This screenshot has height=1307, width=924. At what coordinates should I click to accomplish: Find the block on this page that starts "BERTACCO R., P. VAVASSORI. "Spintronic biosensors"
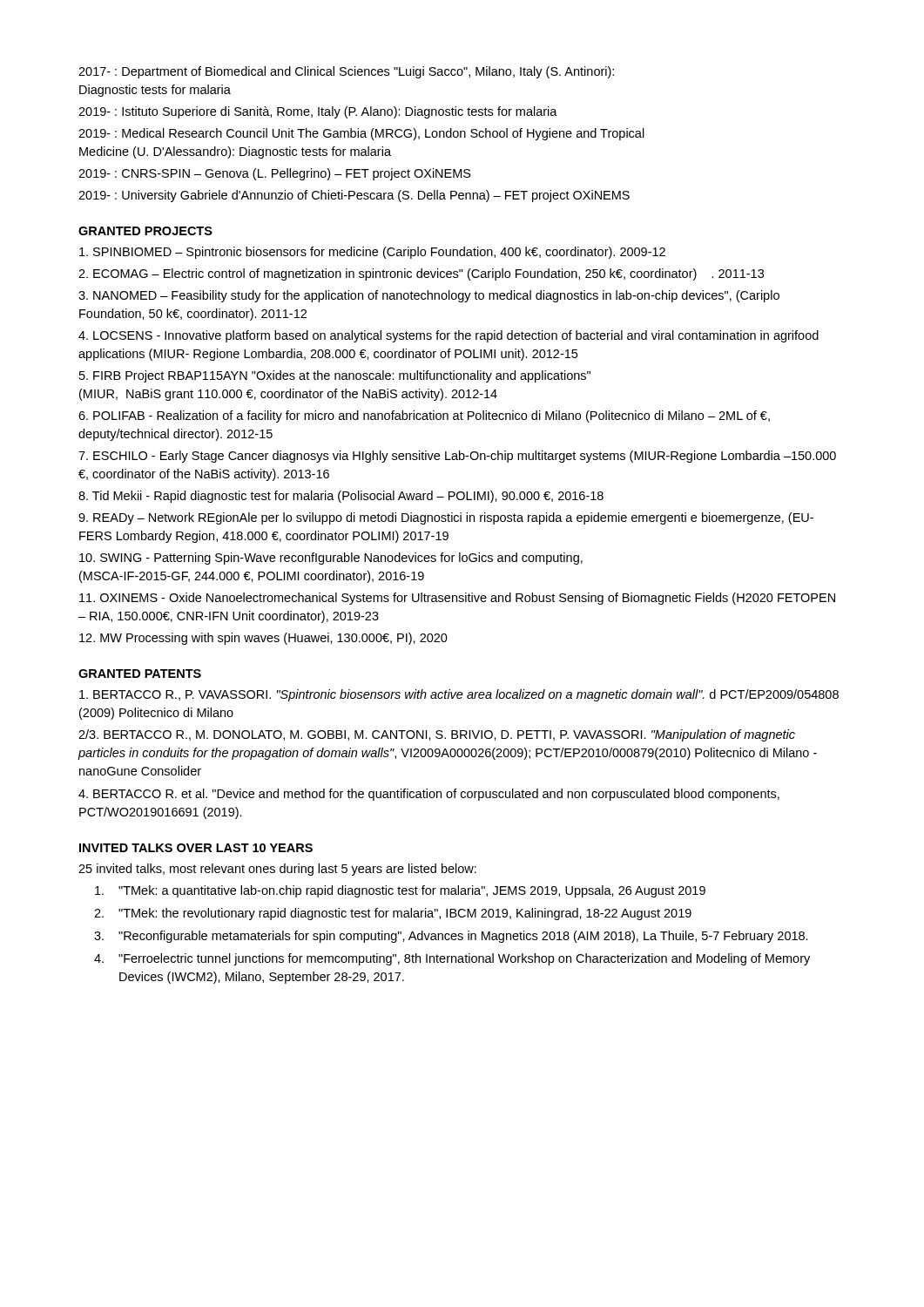tap(459, 704)
